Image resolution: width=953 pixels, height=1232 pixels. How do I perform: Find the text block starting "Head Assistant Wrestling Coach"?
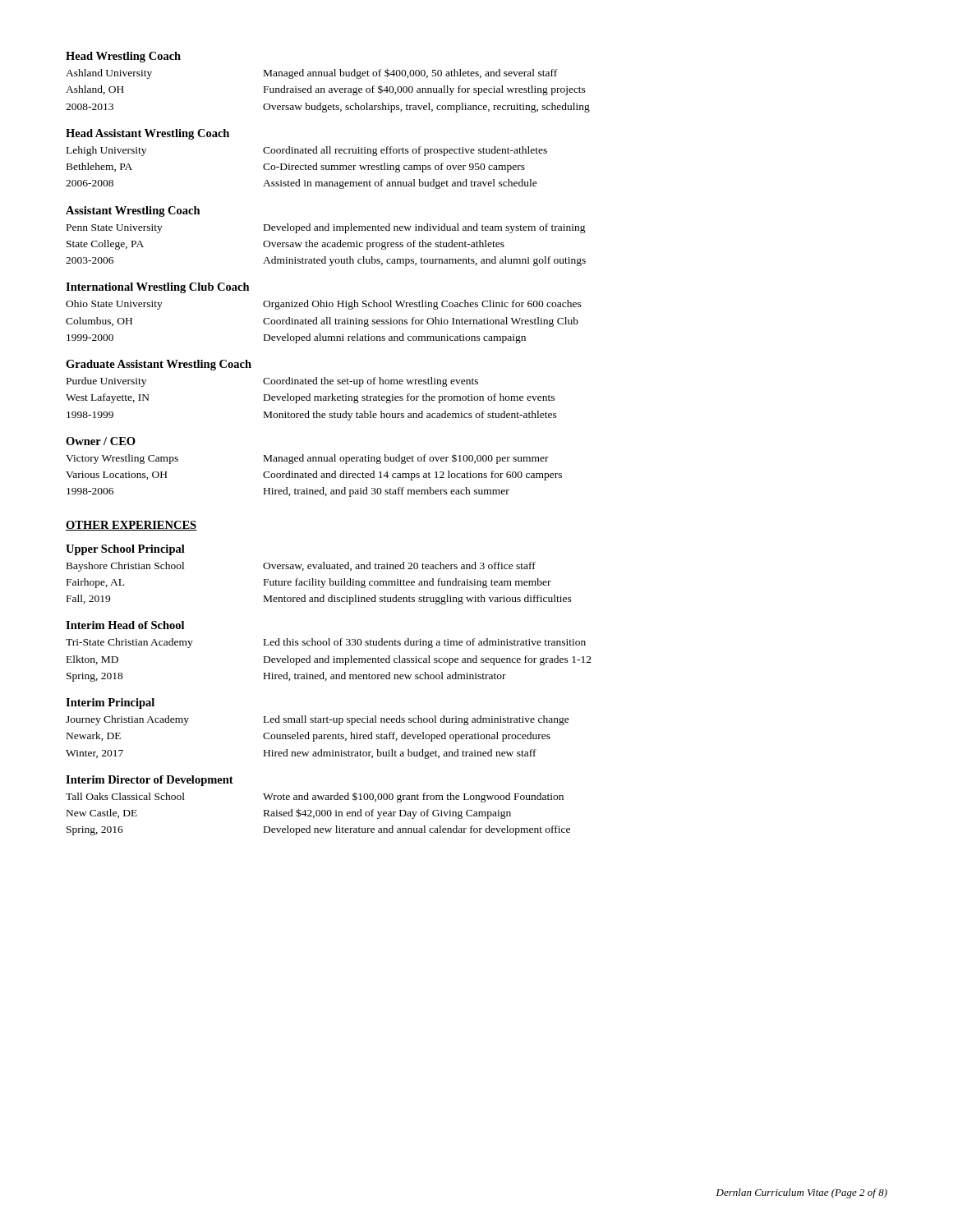[148, 133]
